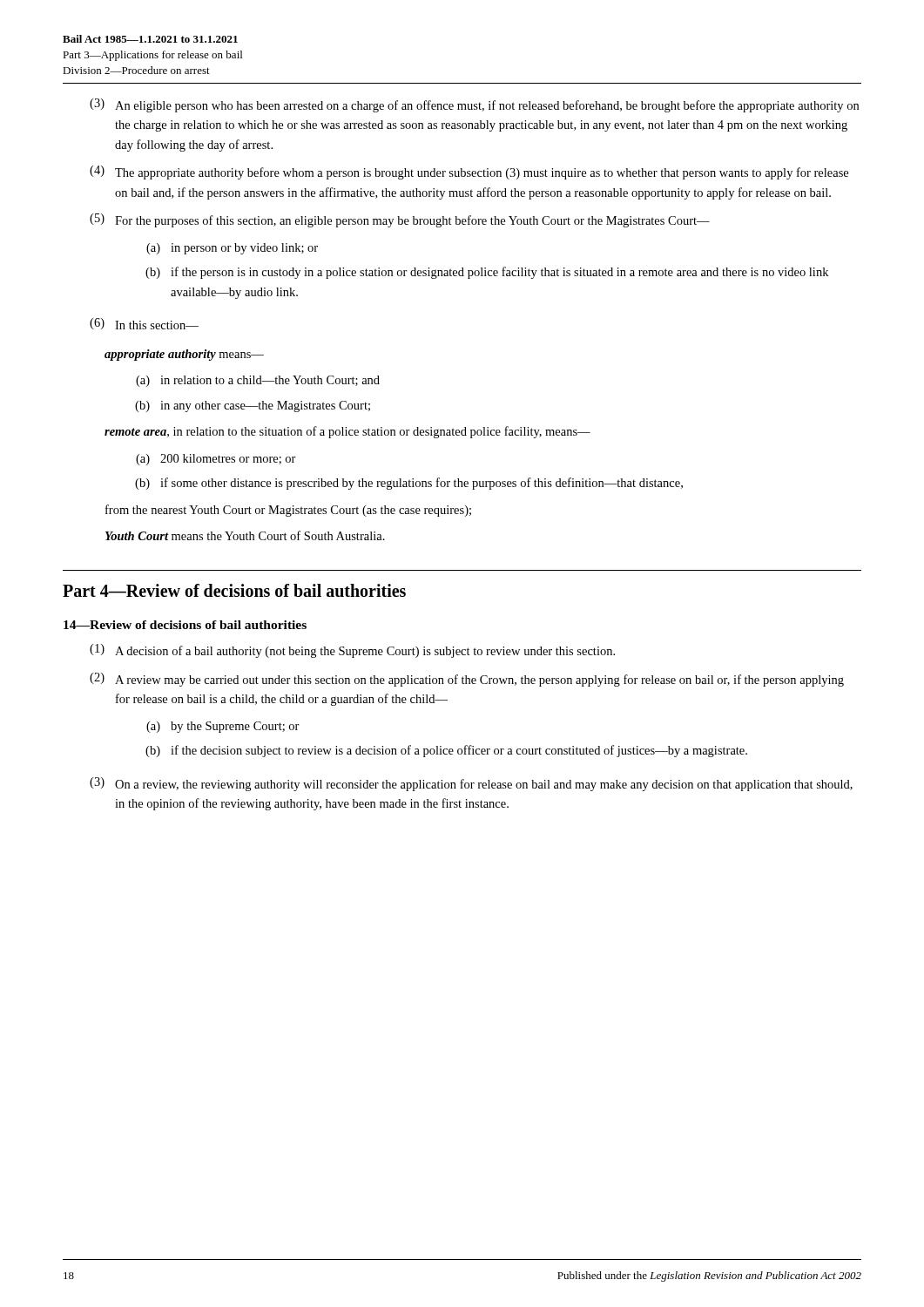Image resolution: width=924 pixels, height=1307 pixels.
Task: Select the list item containing "(3) On a review, the reviewing authority will"
Action: point(462,794)
